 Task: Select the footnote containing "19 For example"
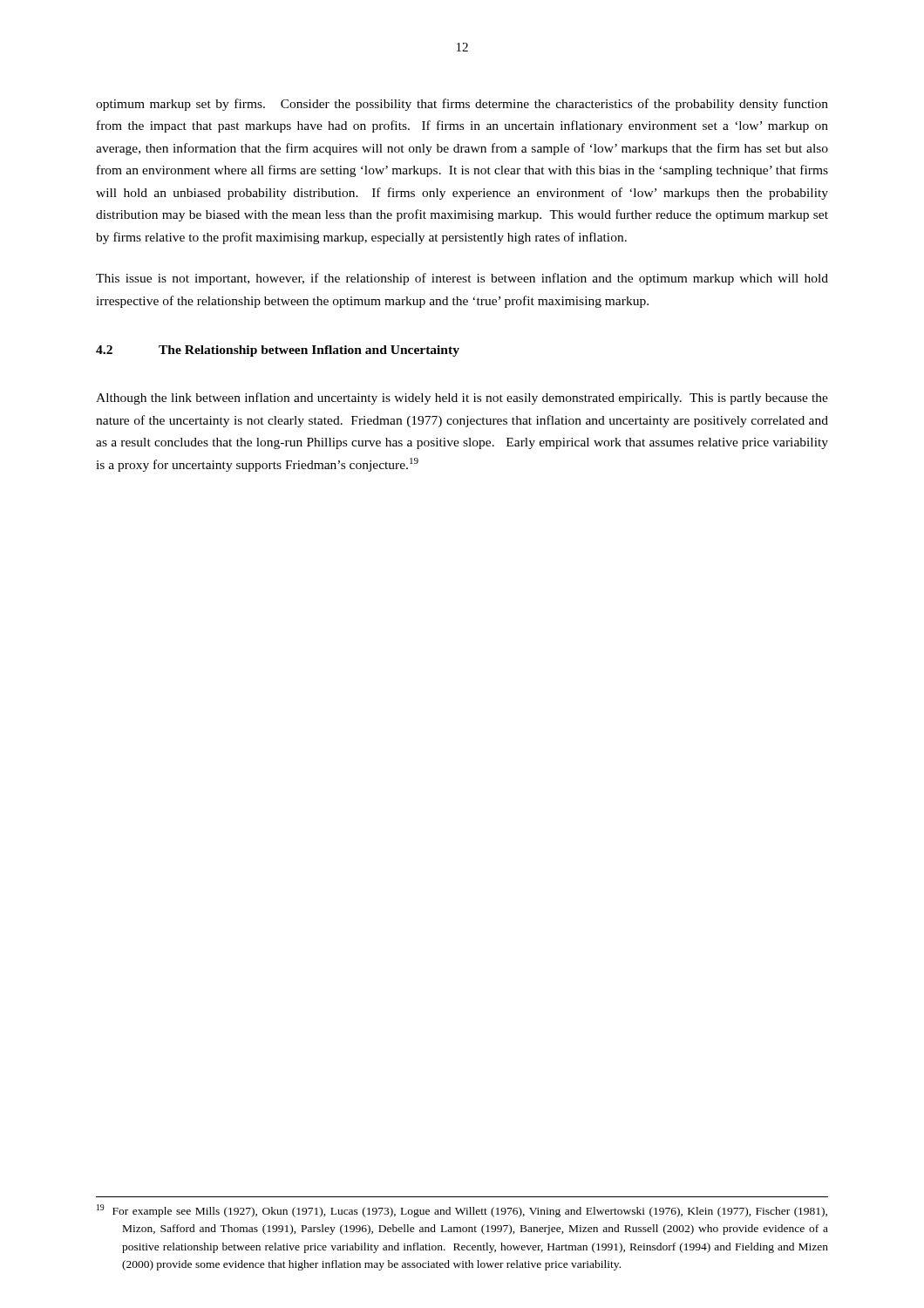pyautogui.click(x=462, y=1236)
